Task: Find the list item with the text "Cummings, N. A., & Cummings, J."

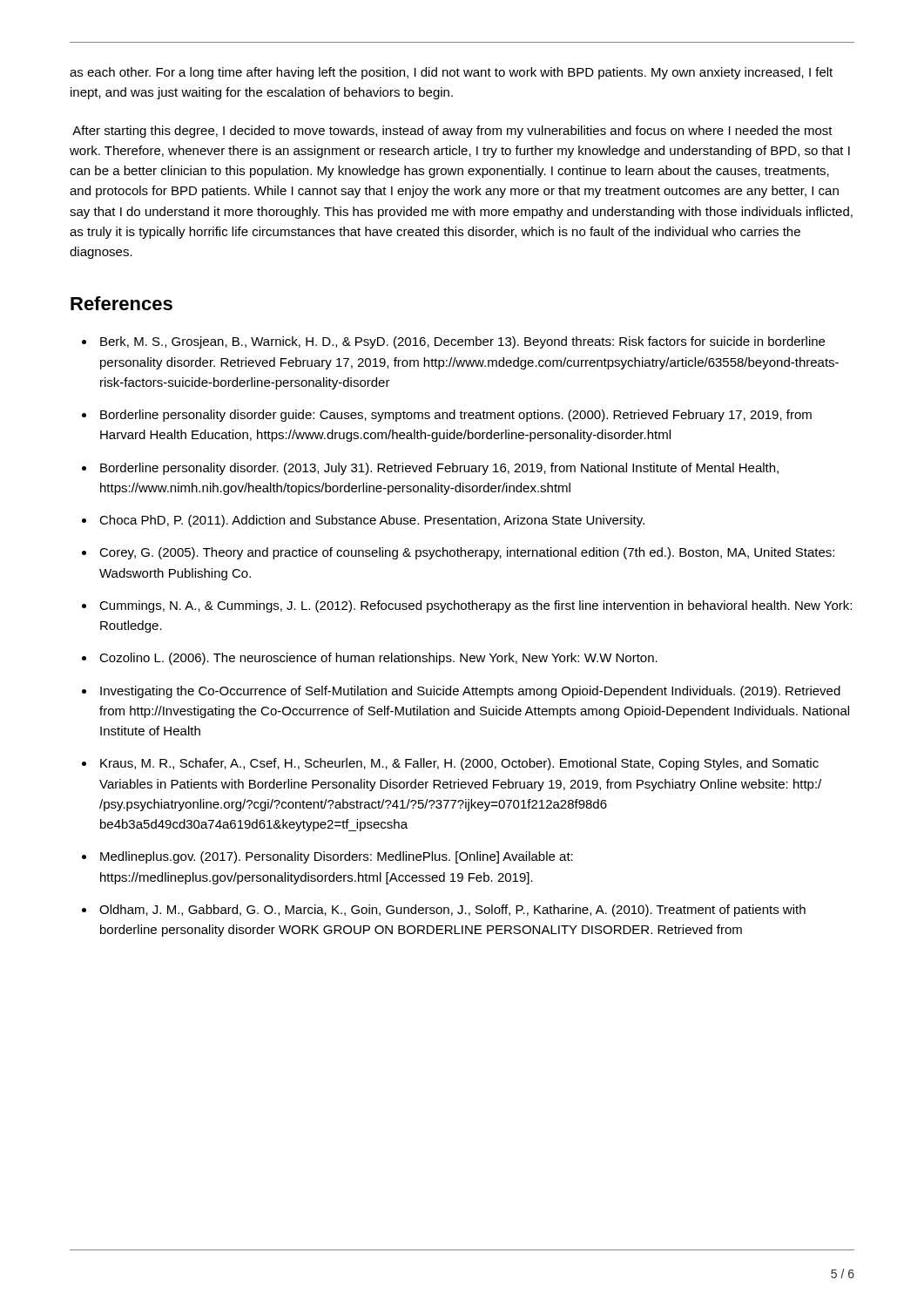Action: [476, 615]
